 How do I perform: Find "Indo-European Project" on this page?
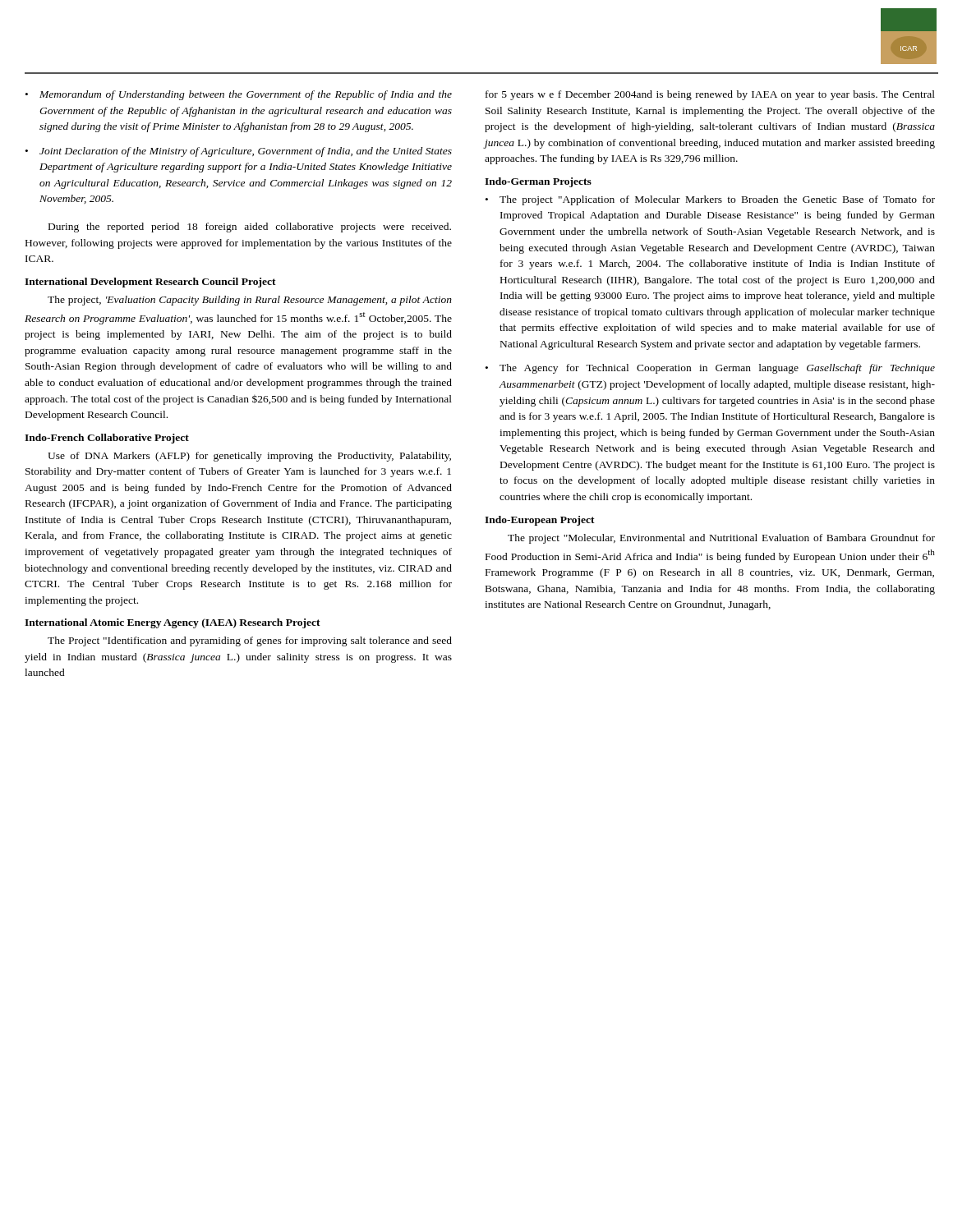539,519
